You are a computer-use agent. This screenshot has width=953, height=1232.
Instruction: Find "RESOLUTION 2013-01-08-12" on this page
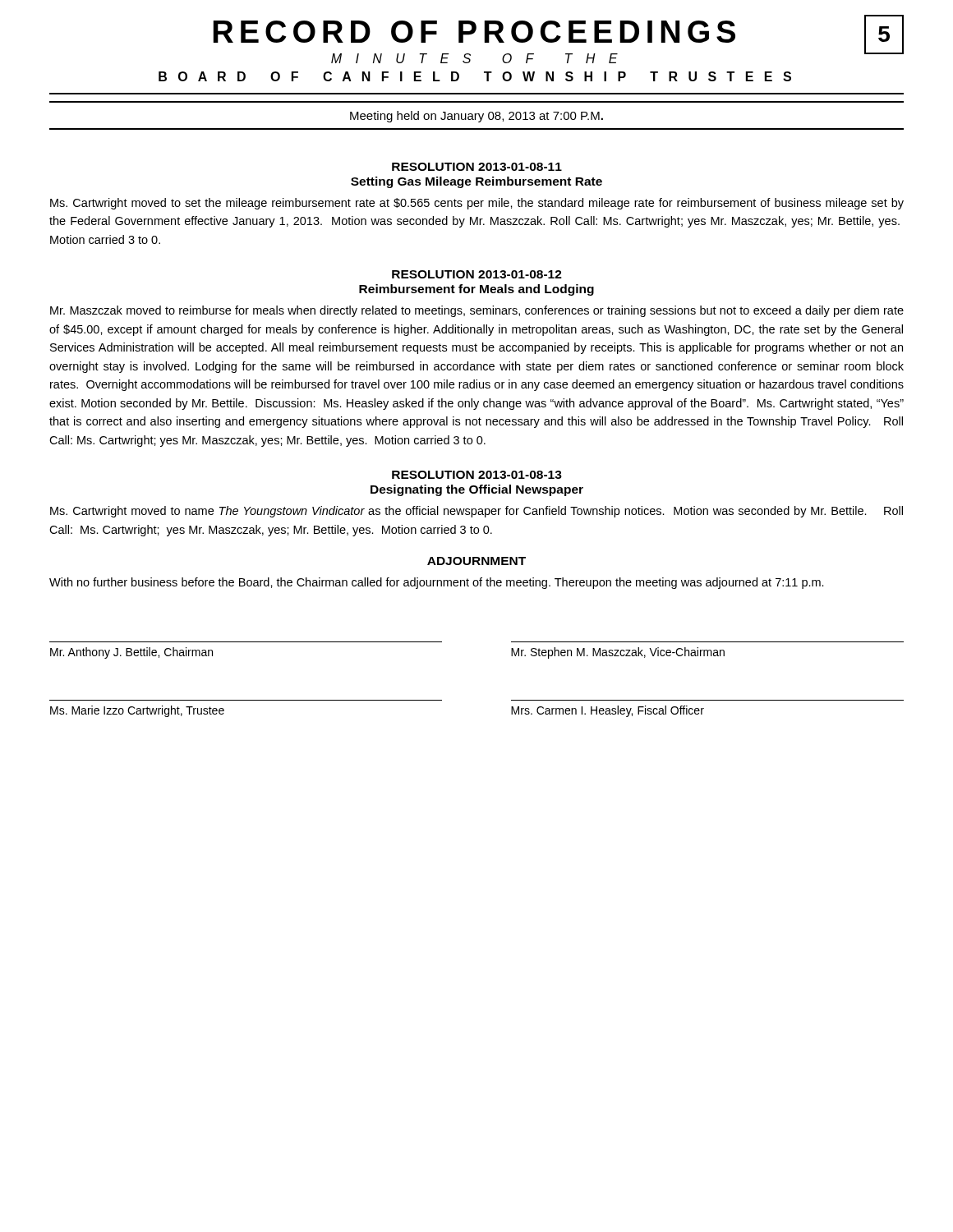click(x=476, y=274)
